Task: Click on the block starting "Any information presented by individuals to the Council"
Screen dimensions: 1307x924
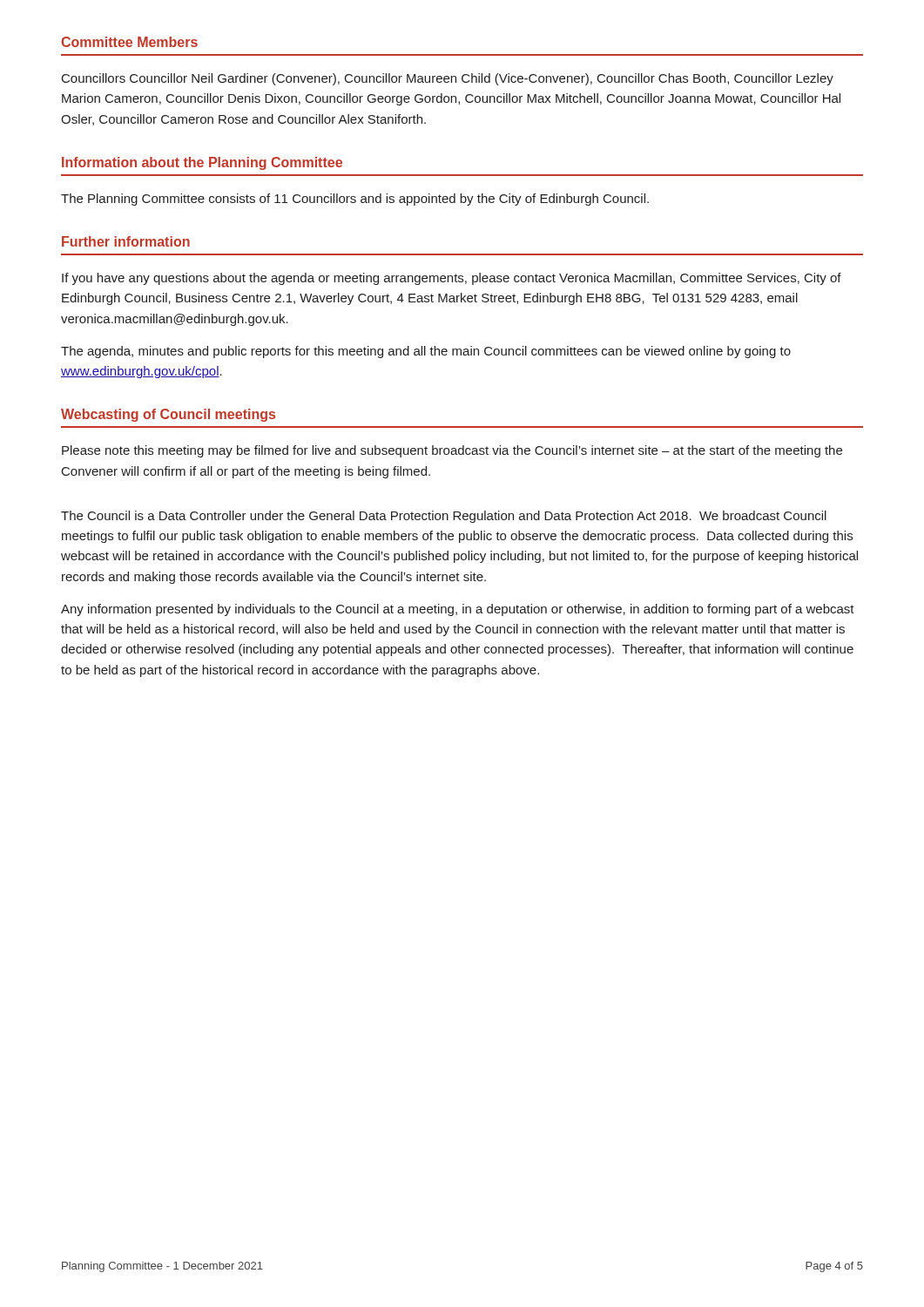Action: [x=462, y=639]
